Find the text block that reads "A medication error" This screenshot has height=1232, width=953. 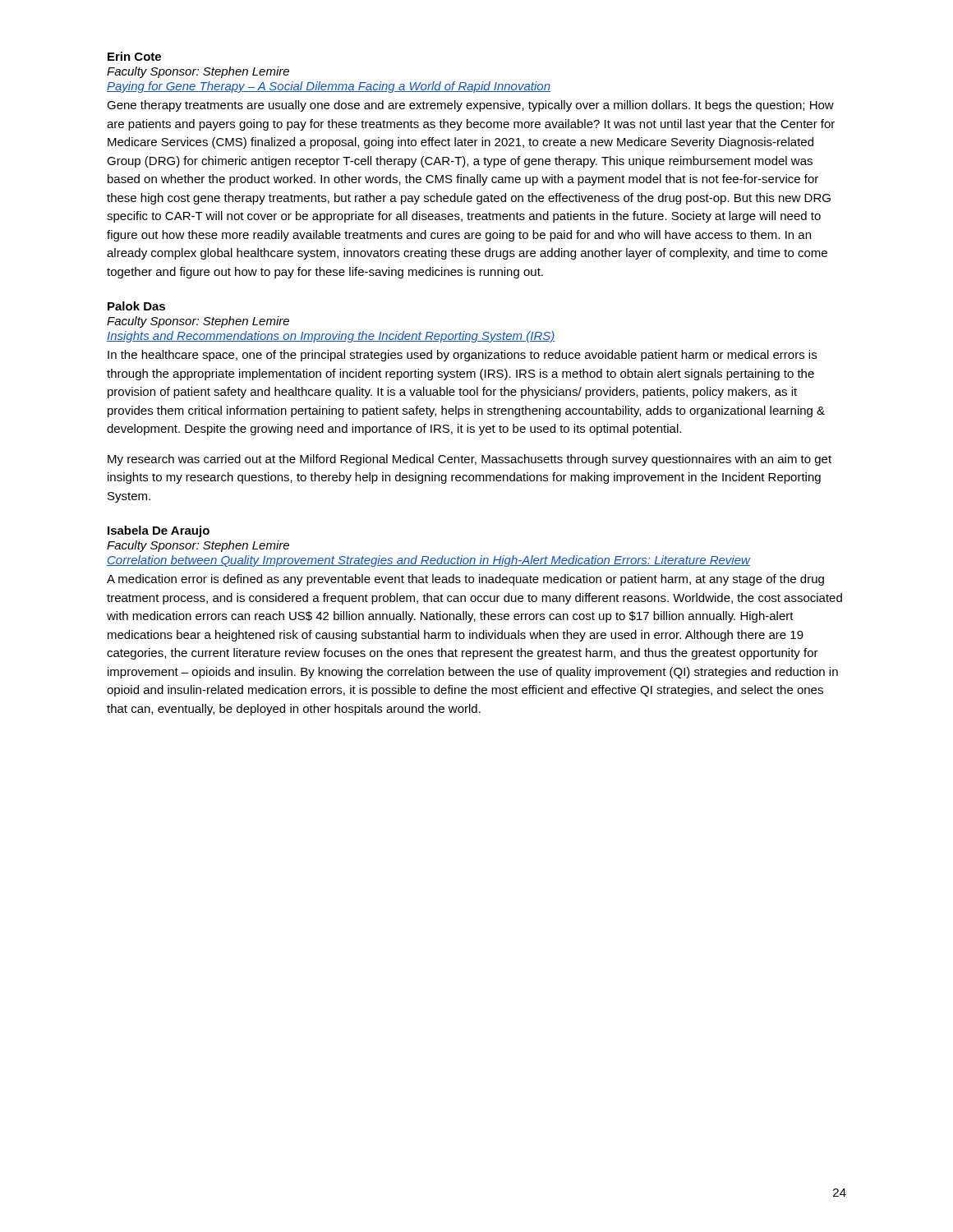tap(475, 643)
